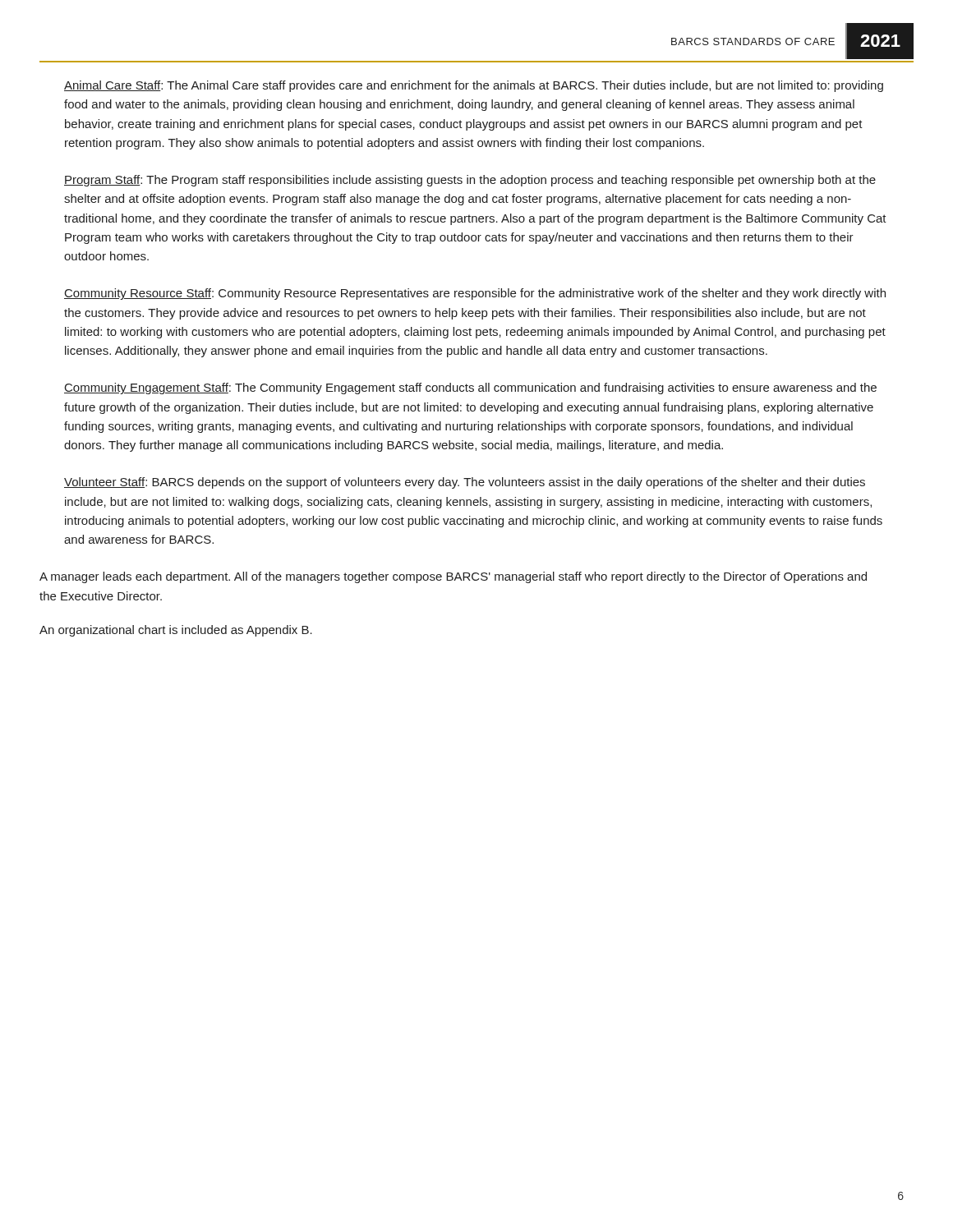Click on the text block with the text "An organizational chart is included as Appendix"
Viewport: 953px width, 1232px height.
(x=176, y=629)
